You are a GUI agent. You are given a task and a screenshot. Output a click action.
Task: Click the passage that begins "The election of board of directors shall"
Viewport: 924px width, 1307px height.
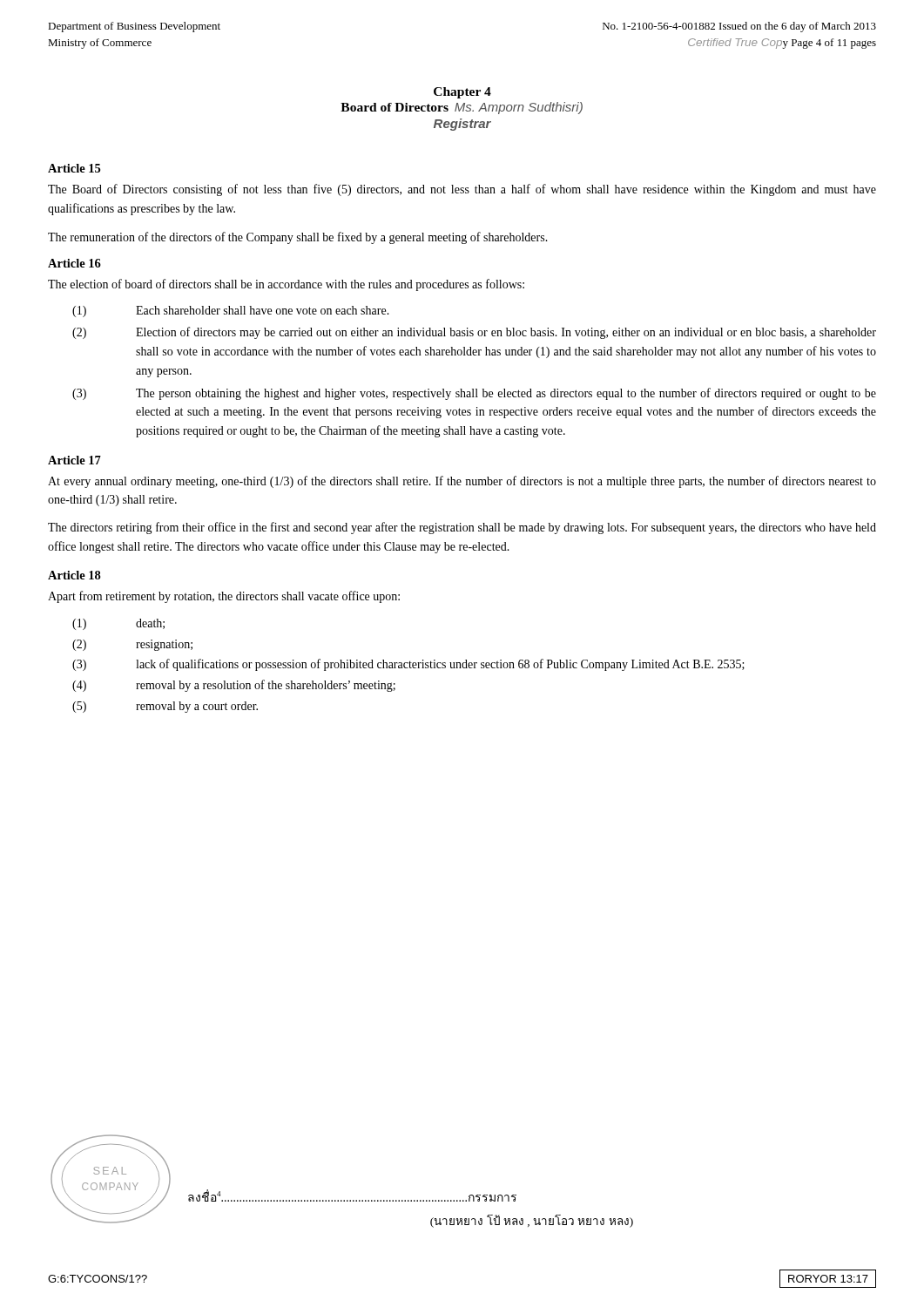[x=287, y=285]
